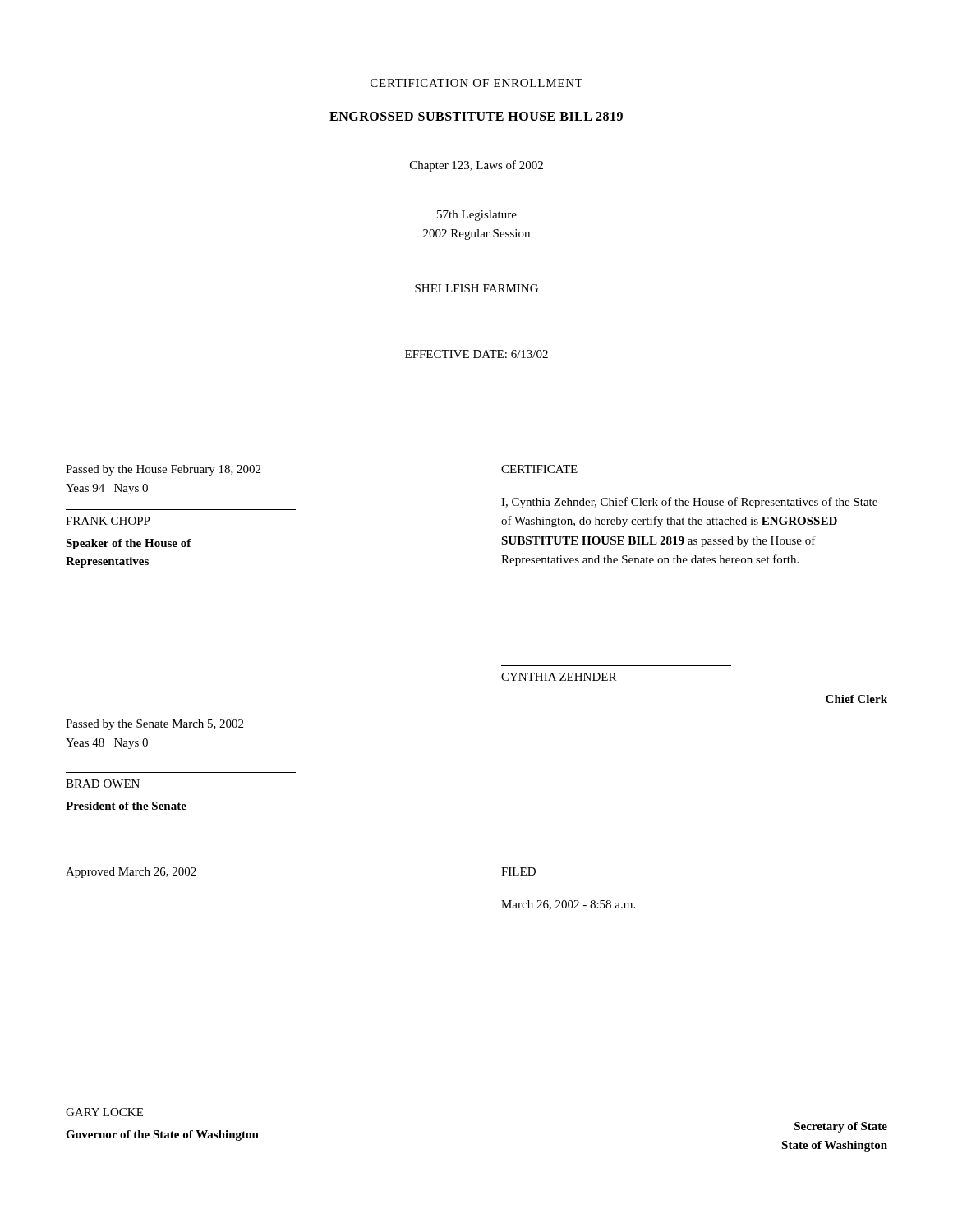
Task: Find "SHELLFISH FARMING" on this page
Action: (x=476, y=289)
